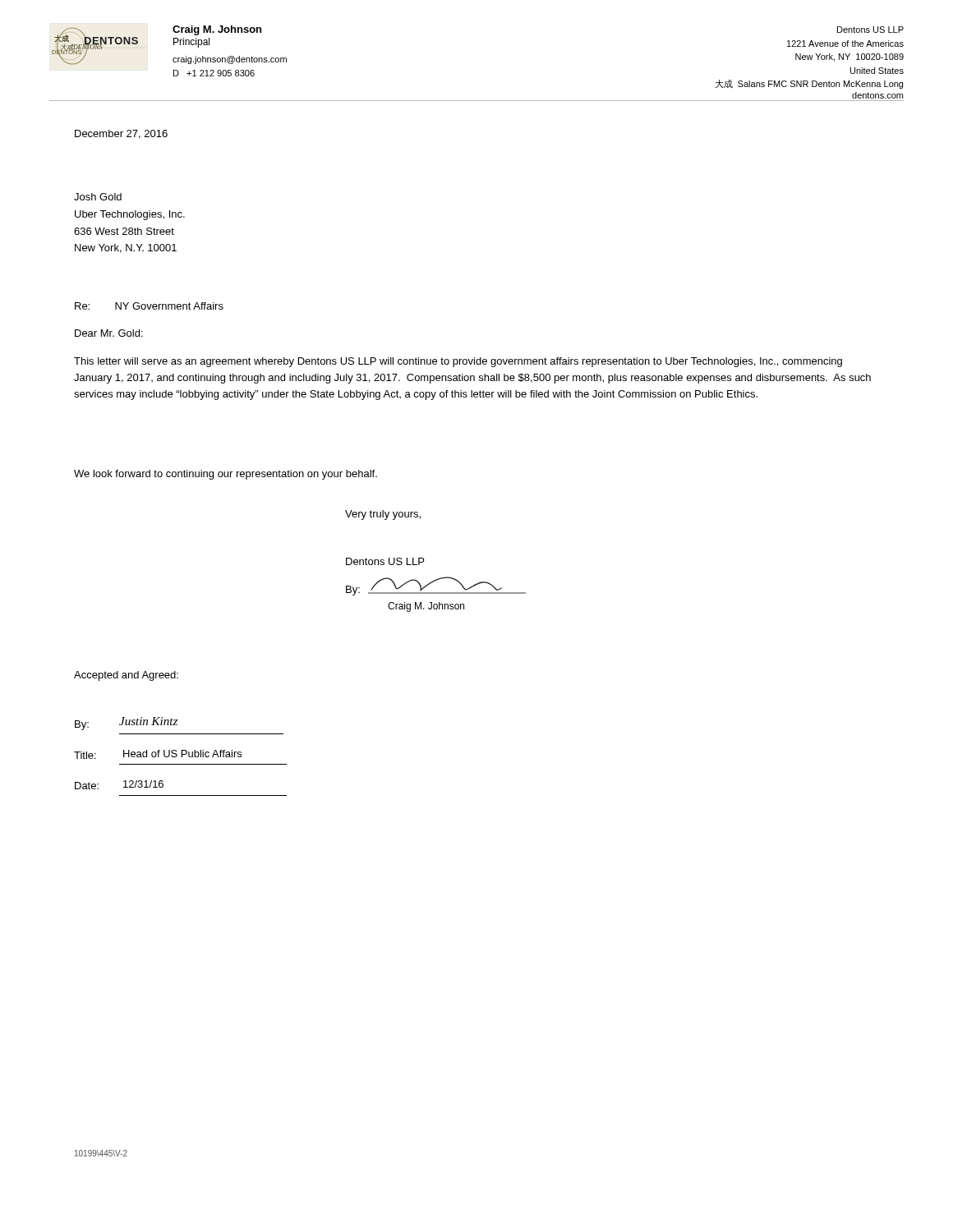
Task: Point to the block beginning "Dentons US LLP 1221 Avenue of the Americas"
Action: tap(845, 50)
